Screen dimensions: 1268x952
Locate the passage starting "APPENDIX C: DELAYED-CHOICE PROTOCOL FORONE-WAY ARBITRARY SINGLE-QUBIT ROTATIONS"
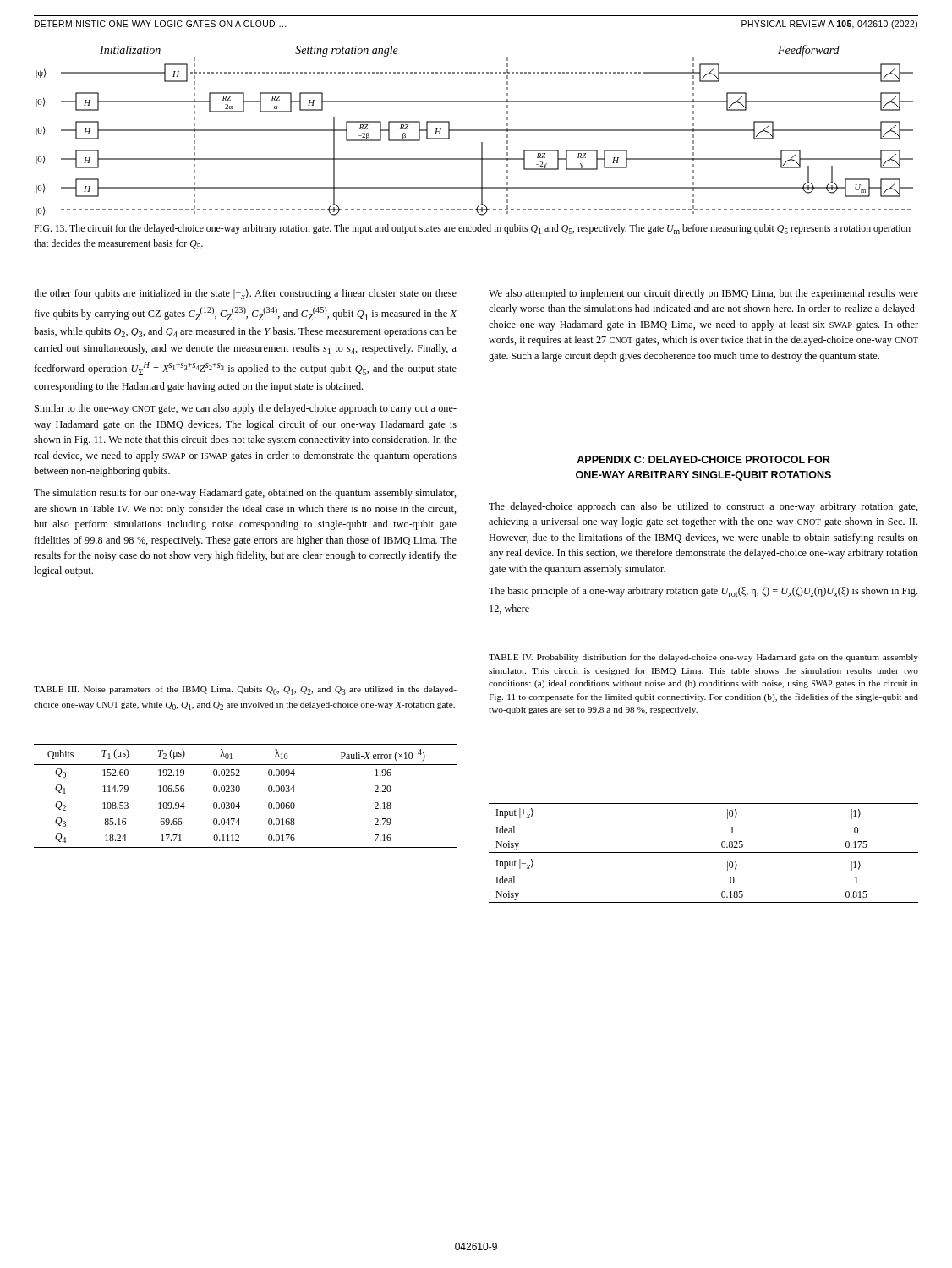pos(703,467)
